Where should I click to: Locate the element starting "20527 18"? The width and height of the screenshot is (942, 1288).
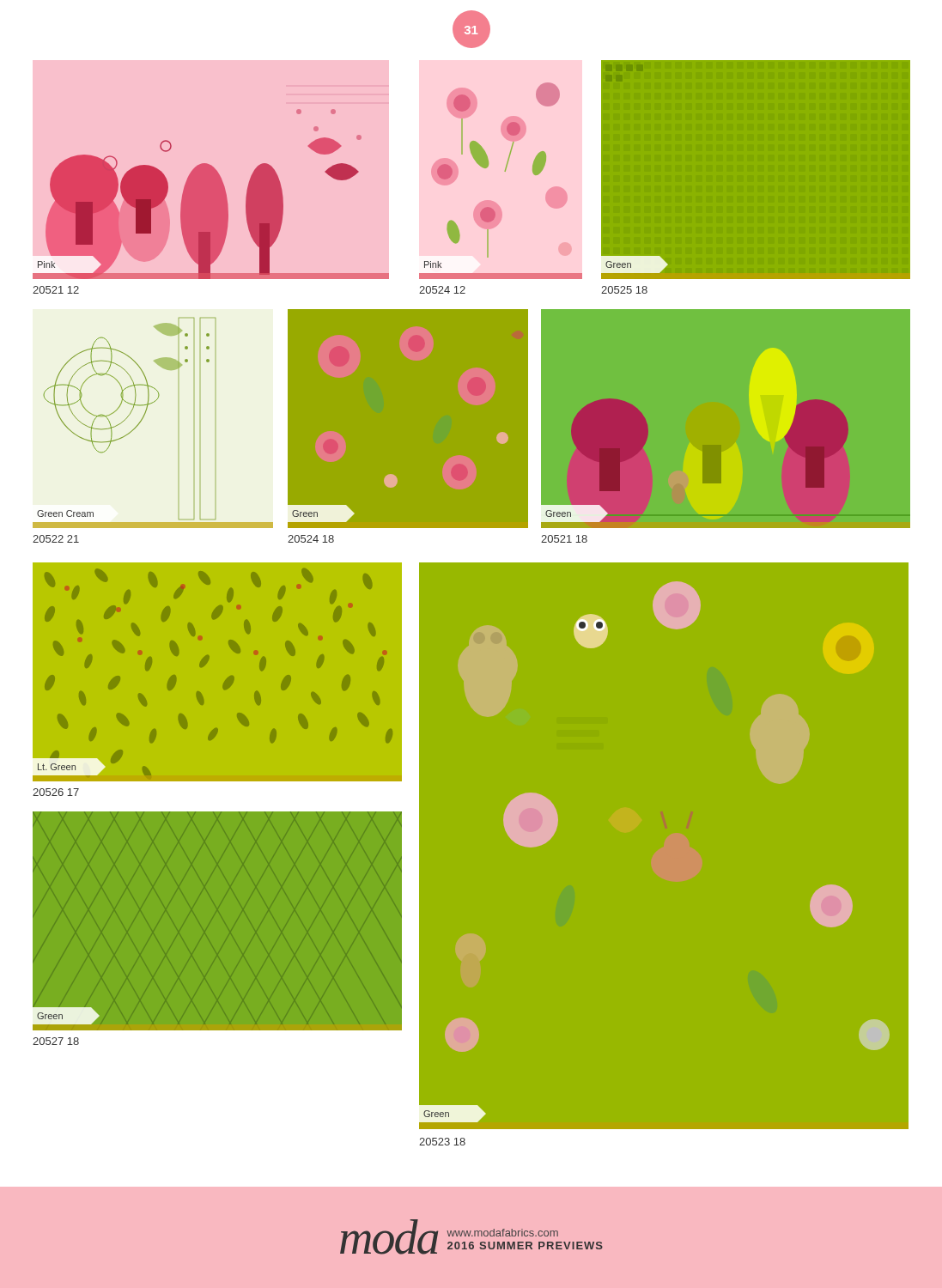pos(56,1041)
